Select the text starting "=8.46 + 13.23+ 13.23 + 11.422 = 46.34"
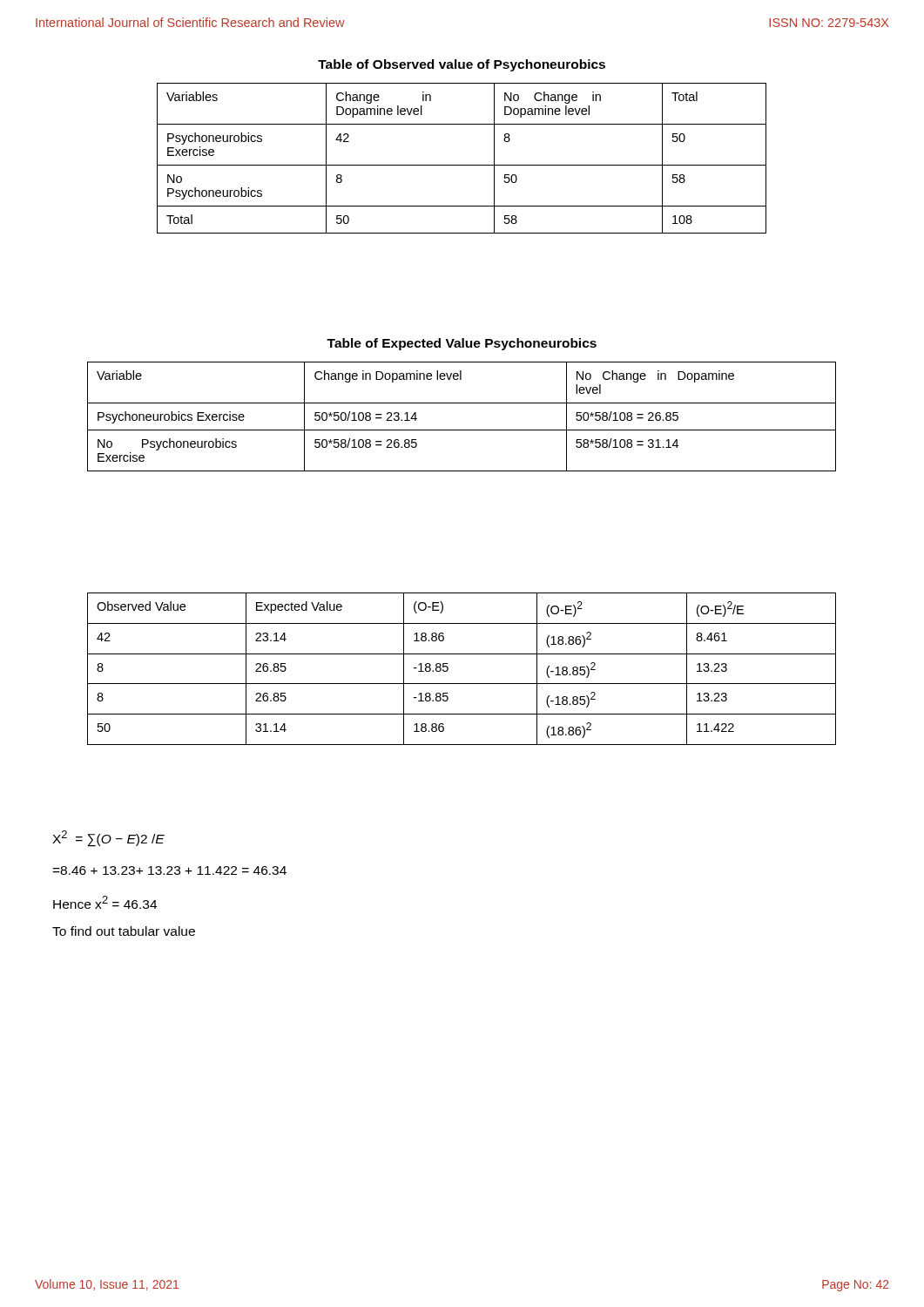The width and height of the screenshot is (924, 1307). point(170,870)
